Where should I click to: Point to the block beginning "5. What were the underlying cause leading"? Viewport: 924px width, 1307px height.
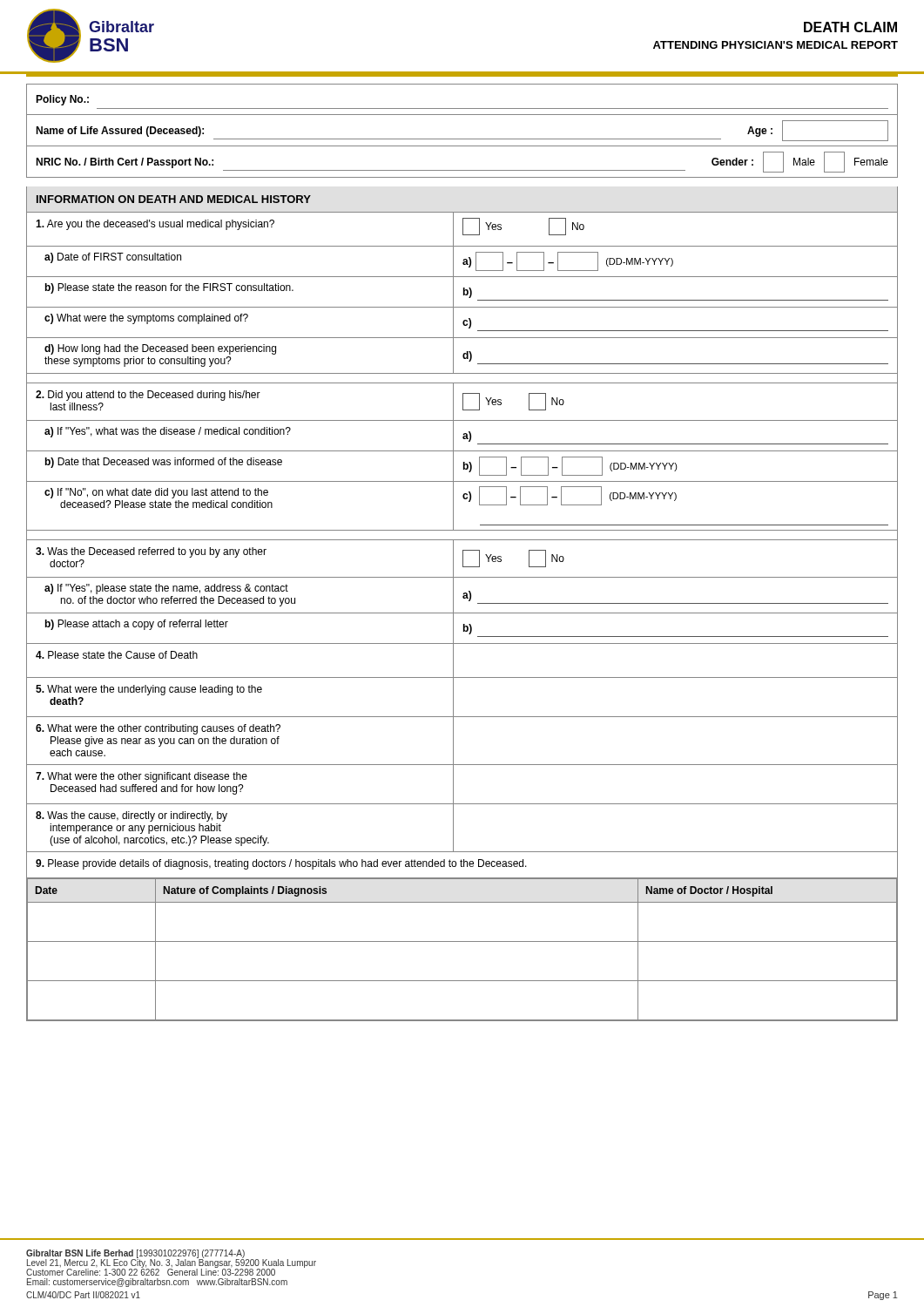click(x=462, y=697)
